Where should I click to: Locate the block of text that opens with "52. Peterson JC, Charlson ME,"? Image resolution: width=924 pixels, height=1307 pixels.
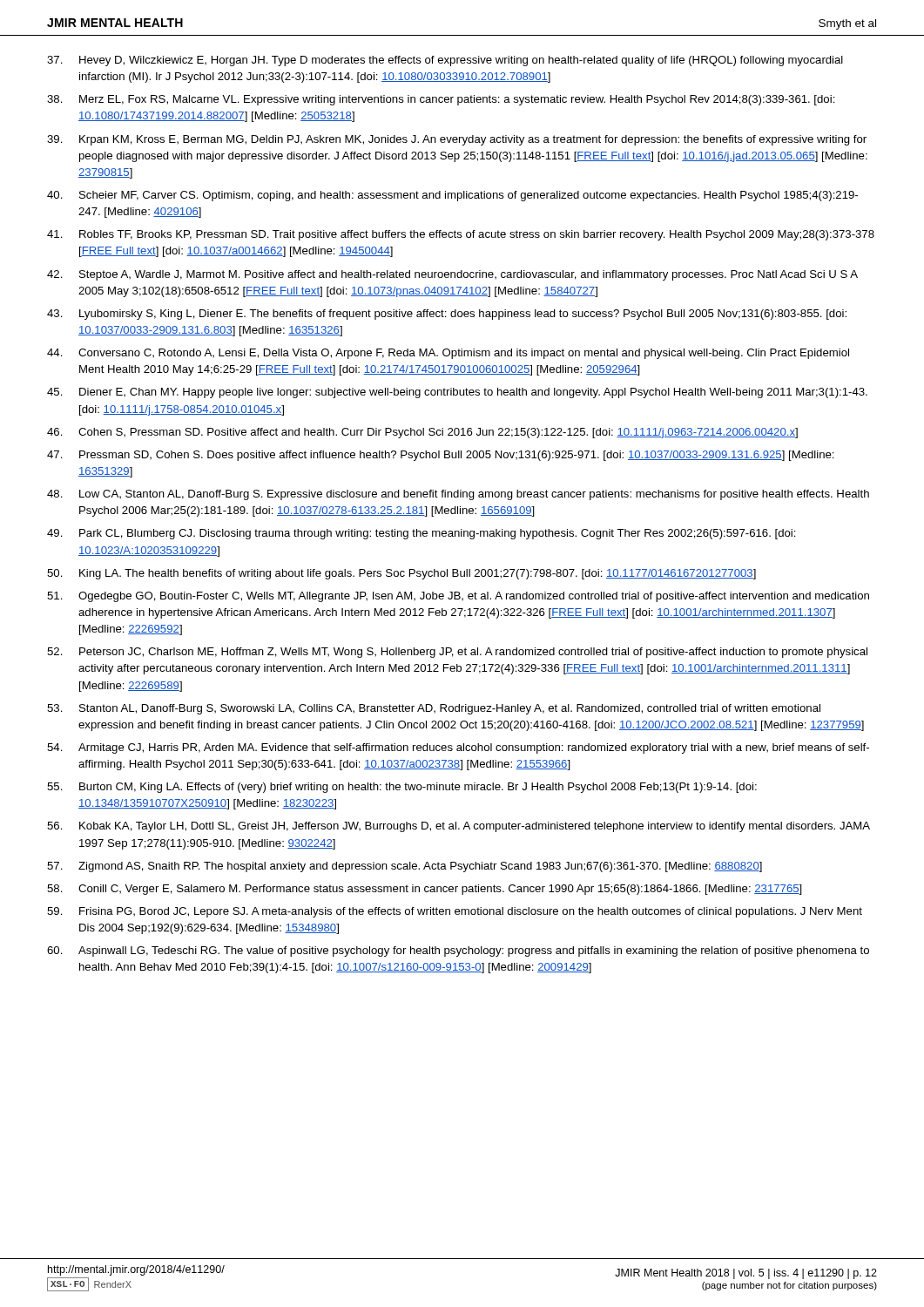pyautogui.click(x=462, y=668)
